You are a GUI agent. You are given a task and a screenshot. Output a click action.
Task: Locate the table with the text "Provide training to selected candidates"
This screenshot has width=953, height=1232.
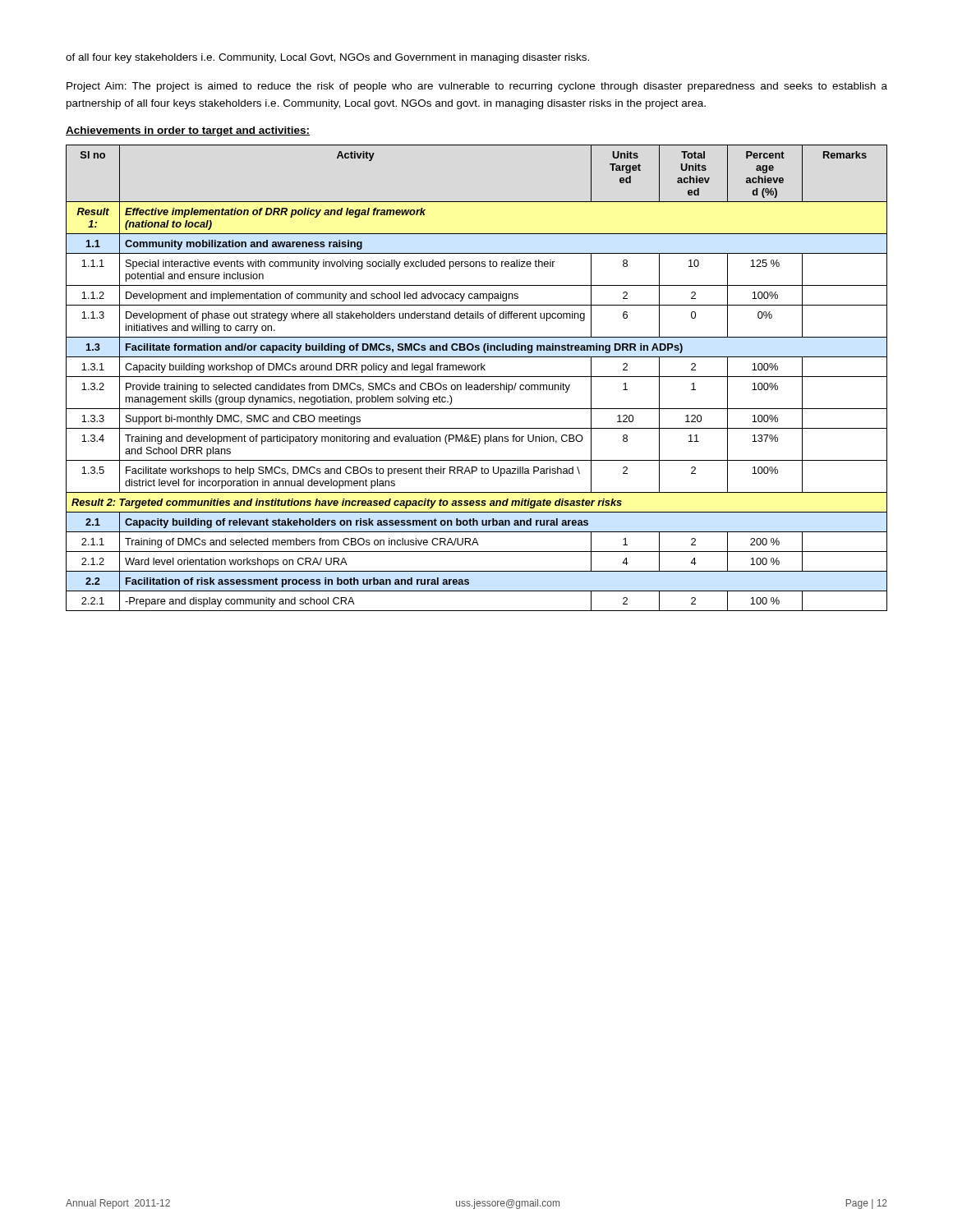pyautogui.click(x=476, y=378)
